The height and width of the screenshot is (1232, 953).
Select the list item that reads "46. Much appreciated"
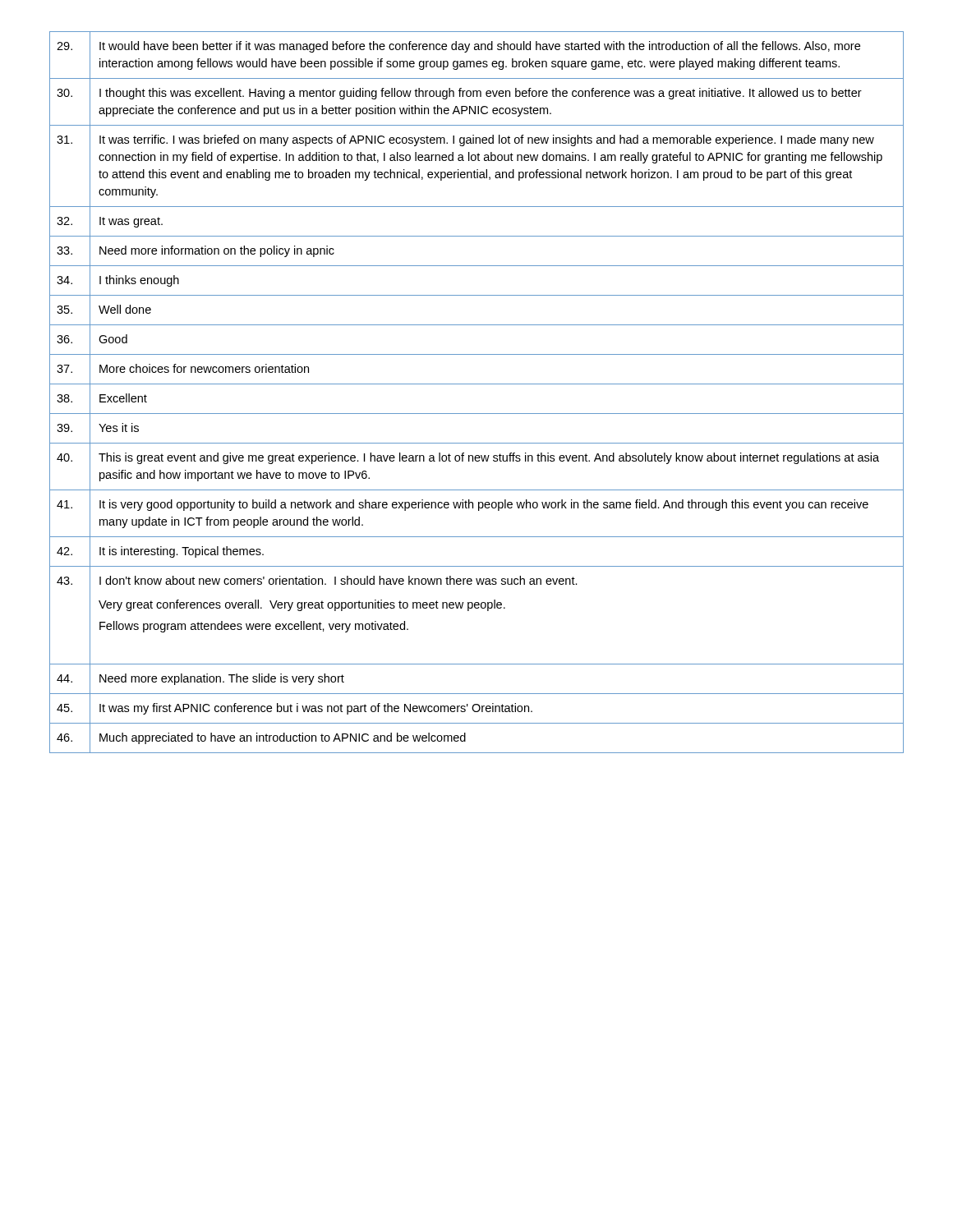(x=476, y=738)
